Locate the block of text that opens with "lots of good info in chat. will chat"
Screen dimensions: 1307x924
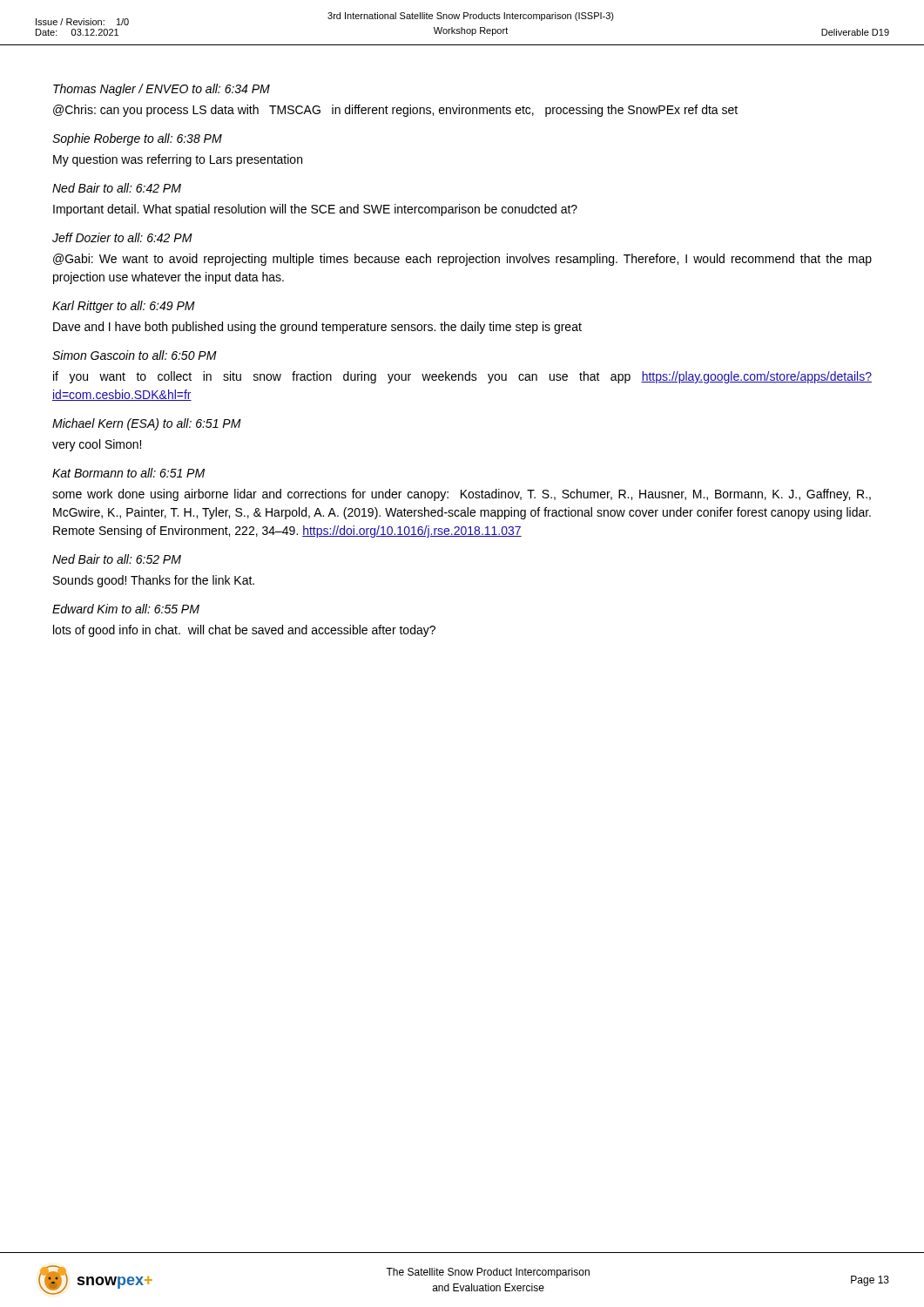[x=244, y=630]
